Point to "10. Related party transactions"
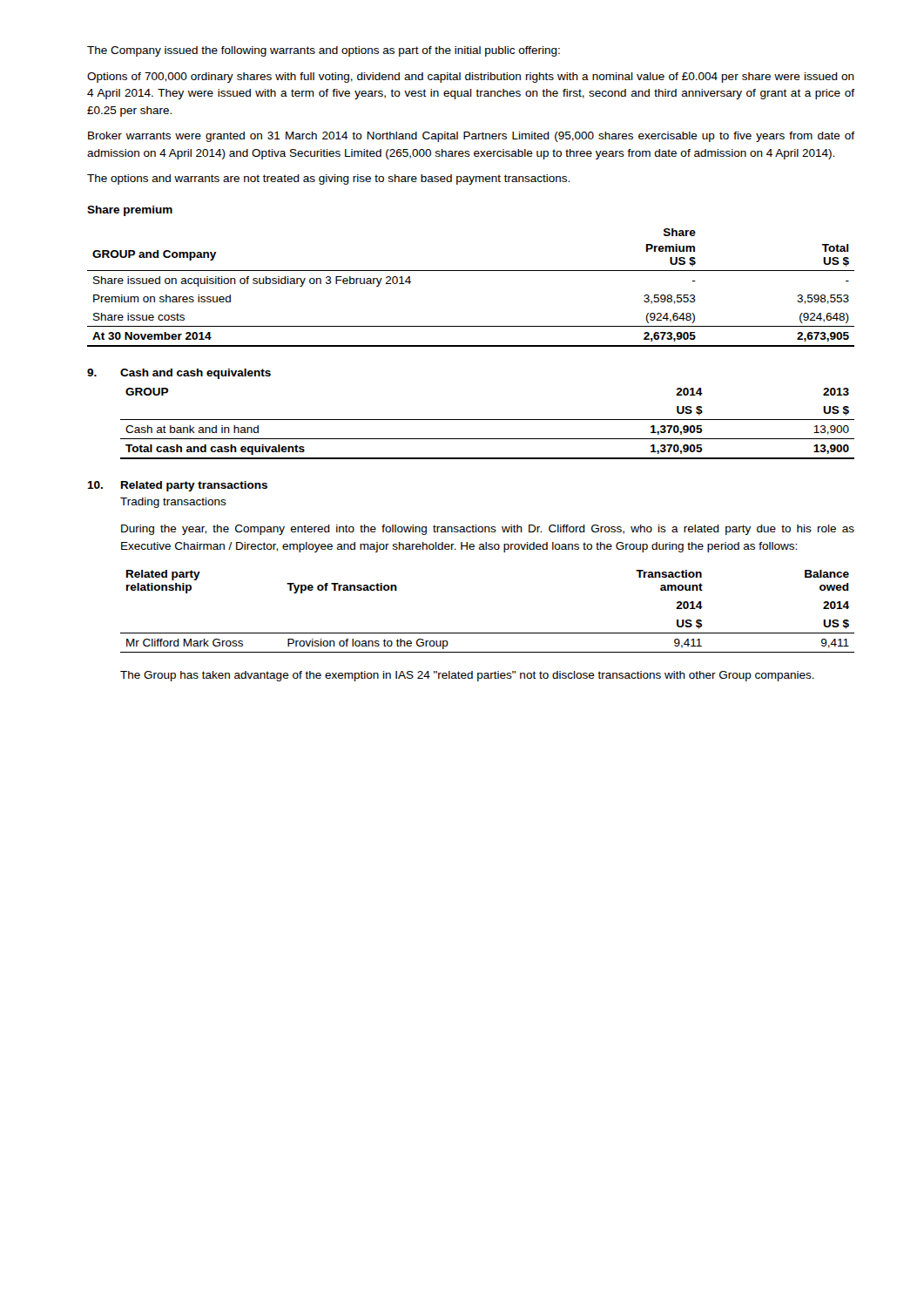924x1307 pixels. pos(178,485)
